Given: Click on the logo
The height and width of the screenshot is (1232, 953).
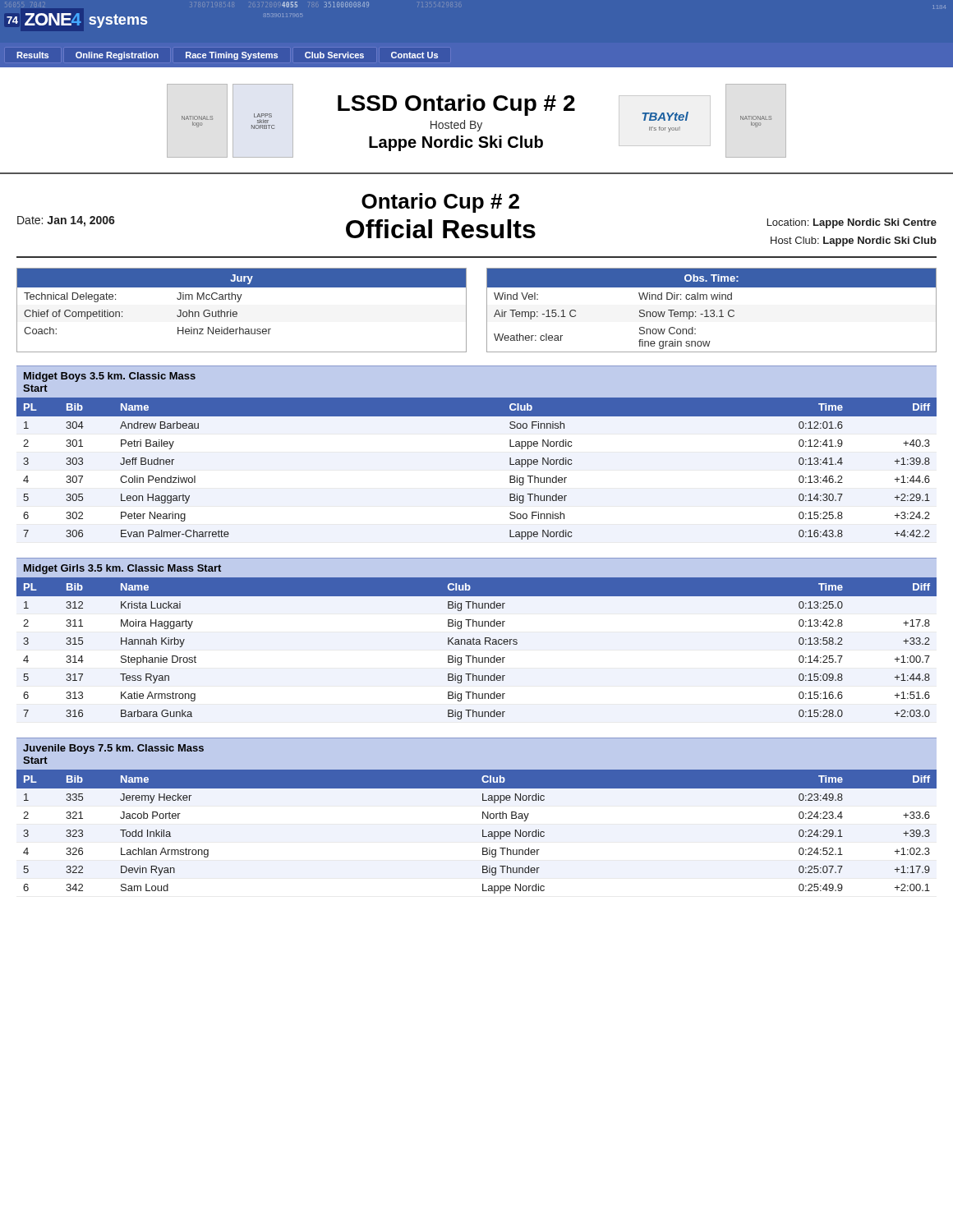Looking at the screenshot, I should tap(476, 122).
